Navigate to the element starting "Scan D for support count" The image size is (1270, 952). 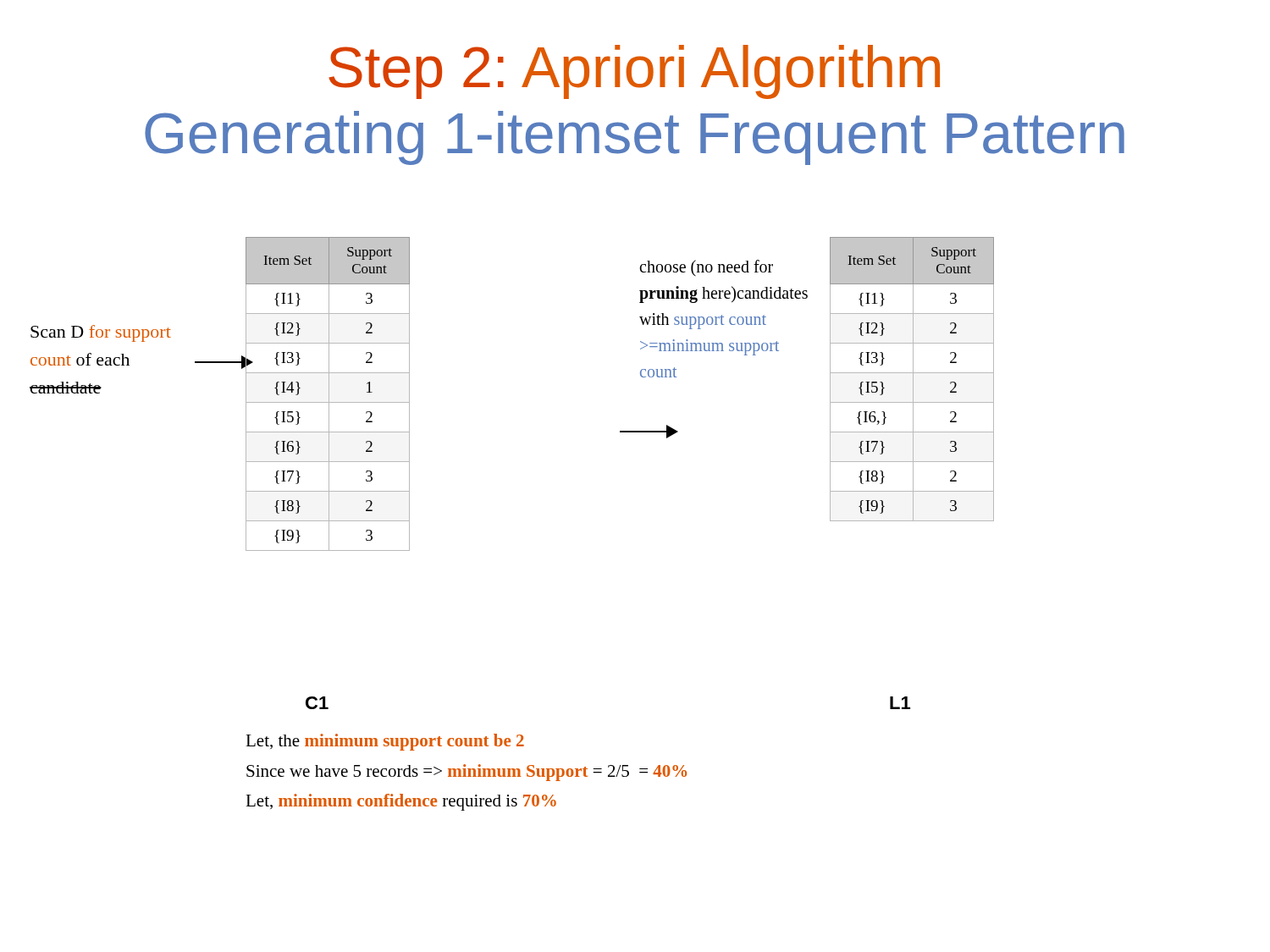click(100, 359)
